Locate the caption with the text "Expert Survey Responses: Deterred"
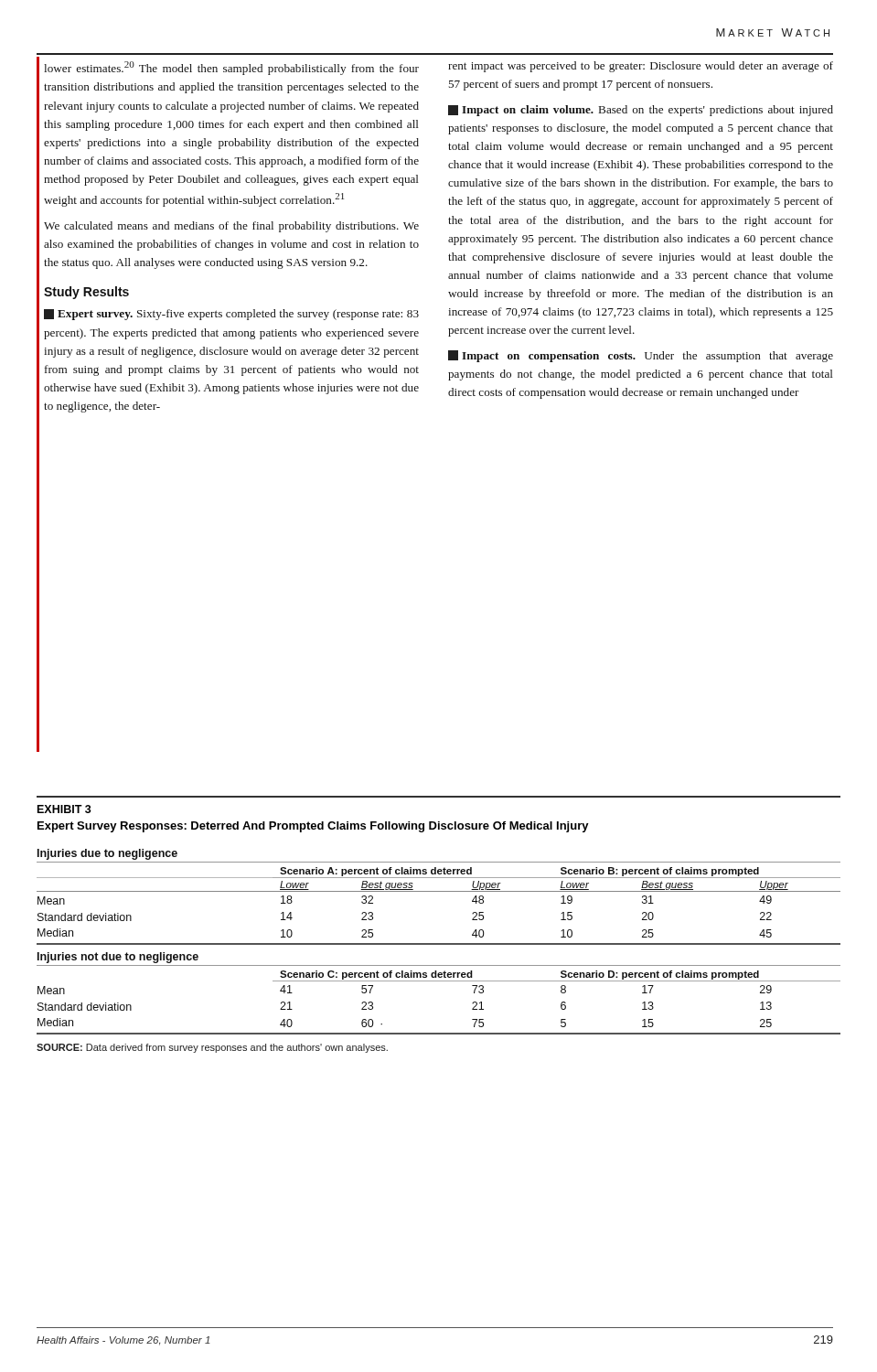Viewport: 877px width, 1372px height. click(313, 826)
